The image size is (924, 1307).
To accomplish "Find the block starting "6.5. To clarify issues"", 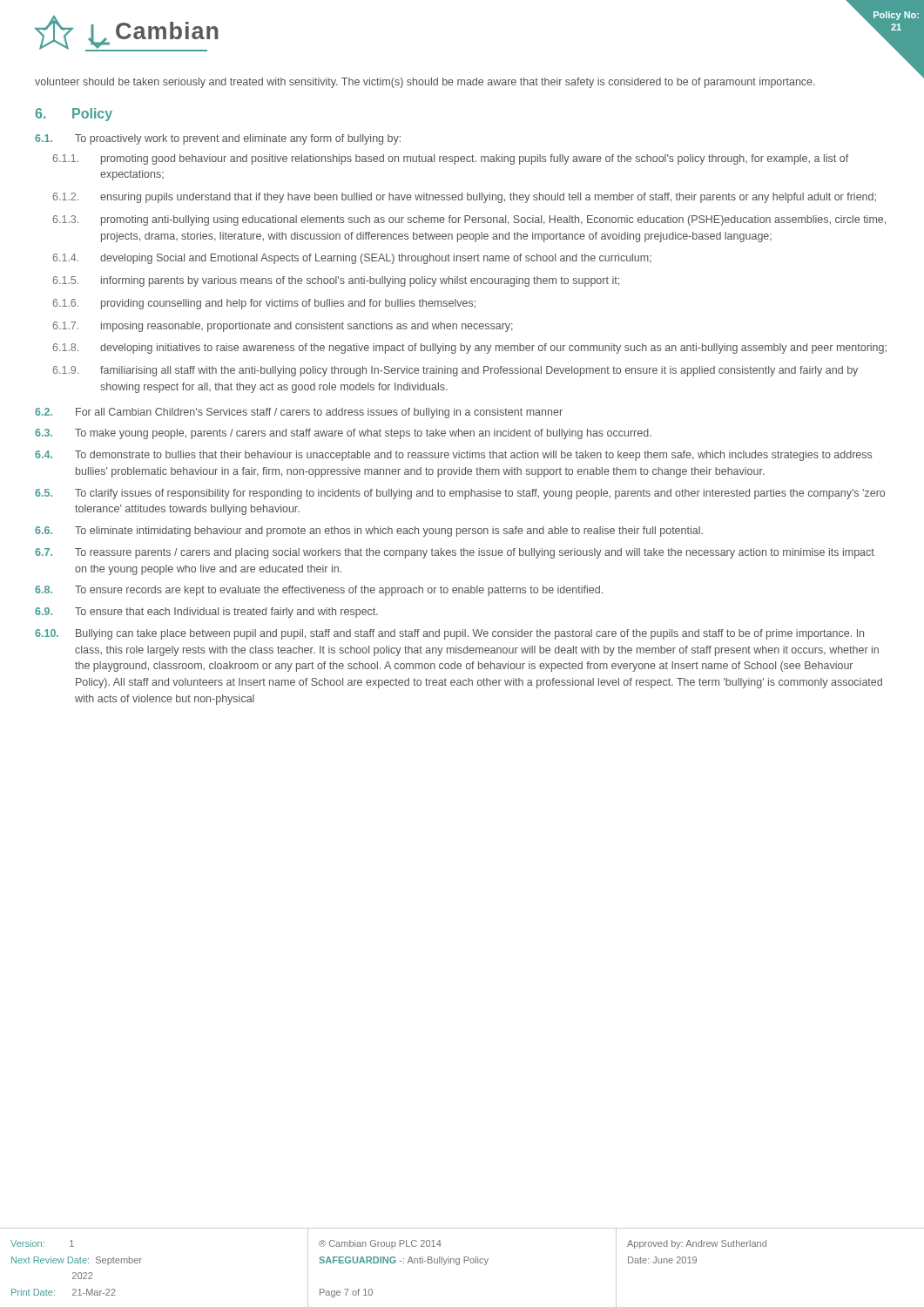I will click(462, 501).
